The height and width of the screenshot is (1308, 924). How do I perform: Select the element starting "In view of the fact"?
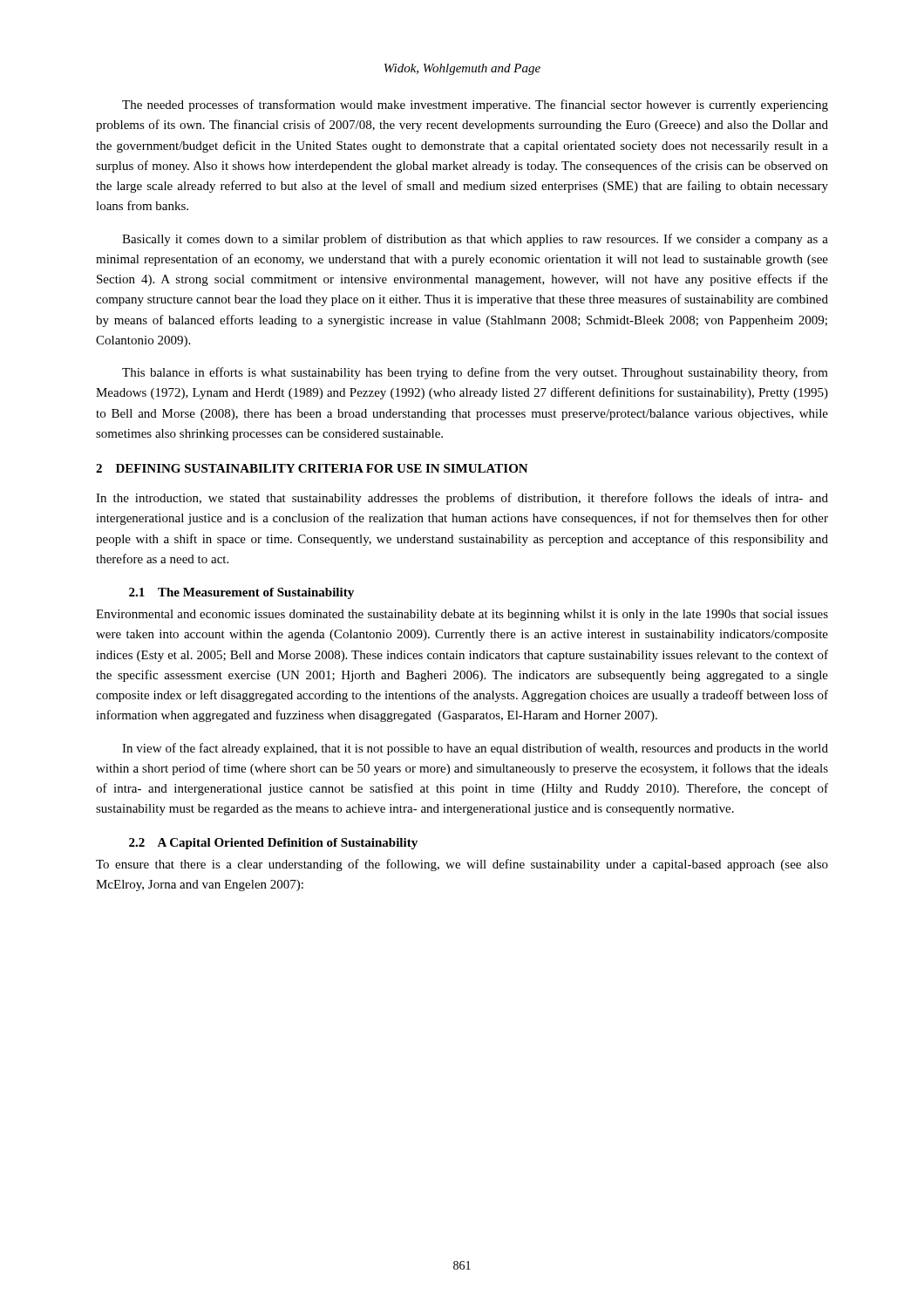click(462, 778)
